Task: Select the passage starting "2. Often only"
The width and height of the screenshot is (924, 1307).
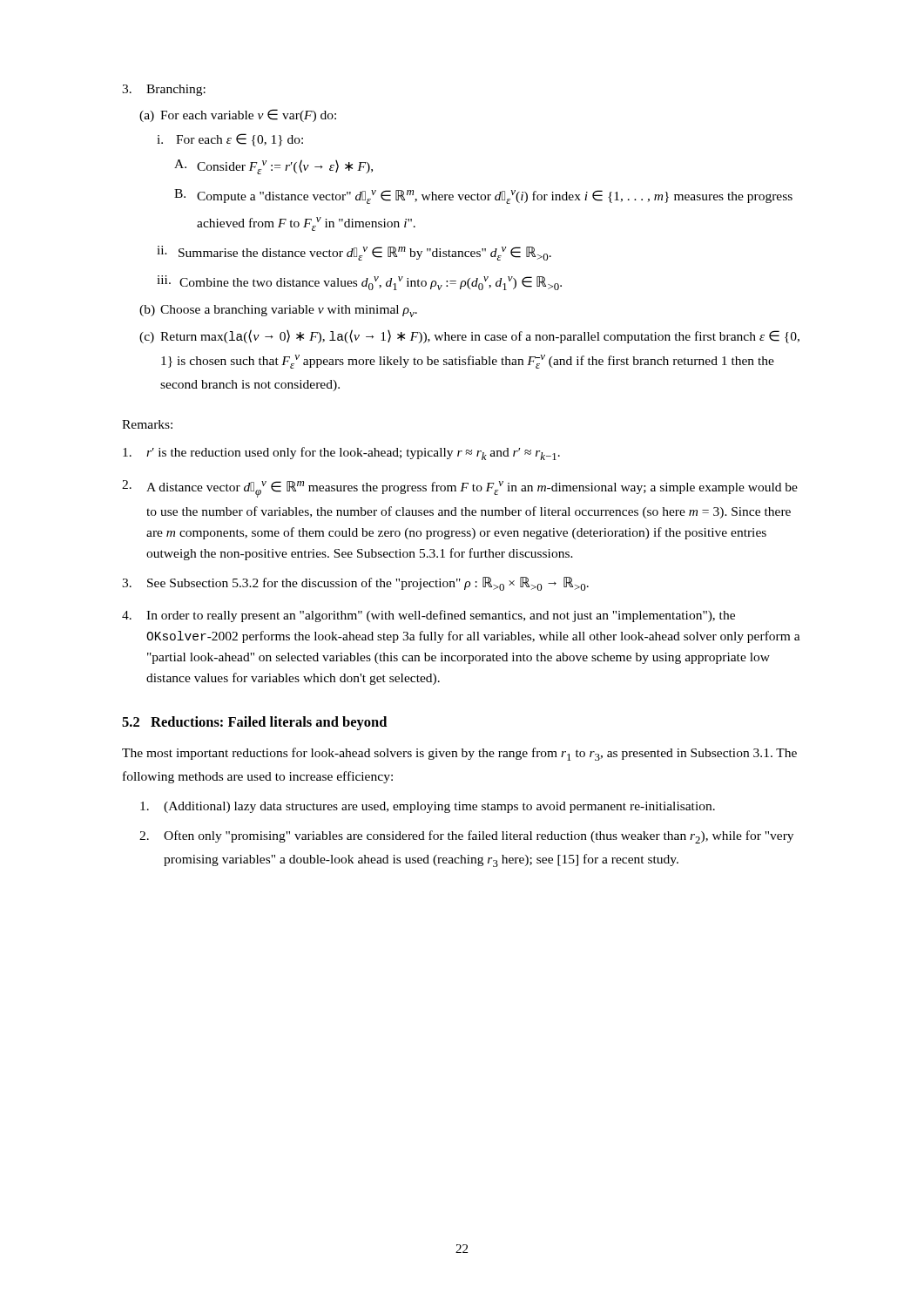Action: pos(471,849)
